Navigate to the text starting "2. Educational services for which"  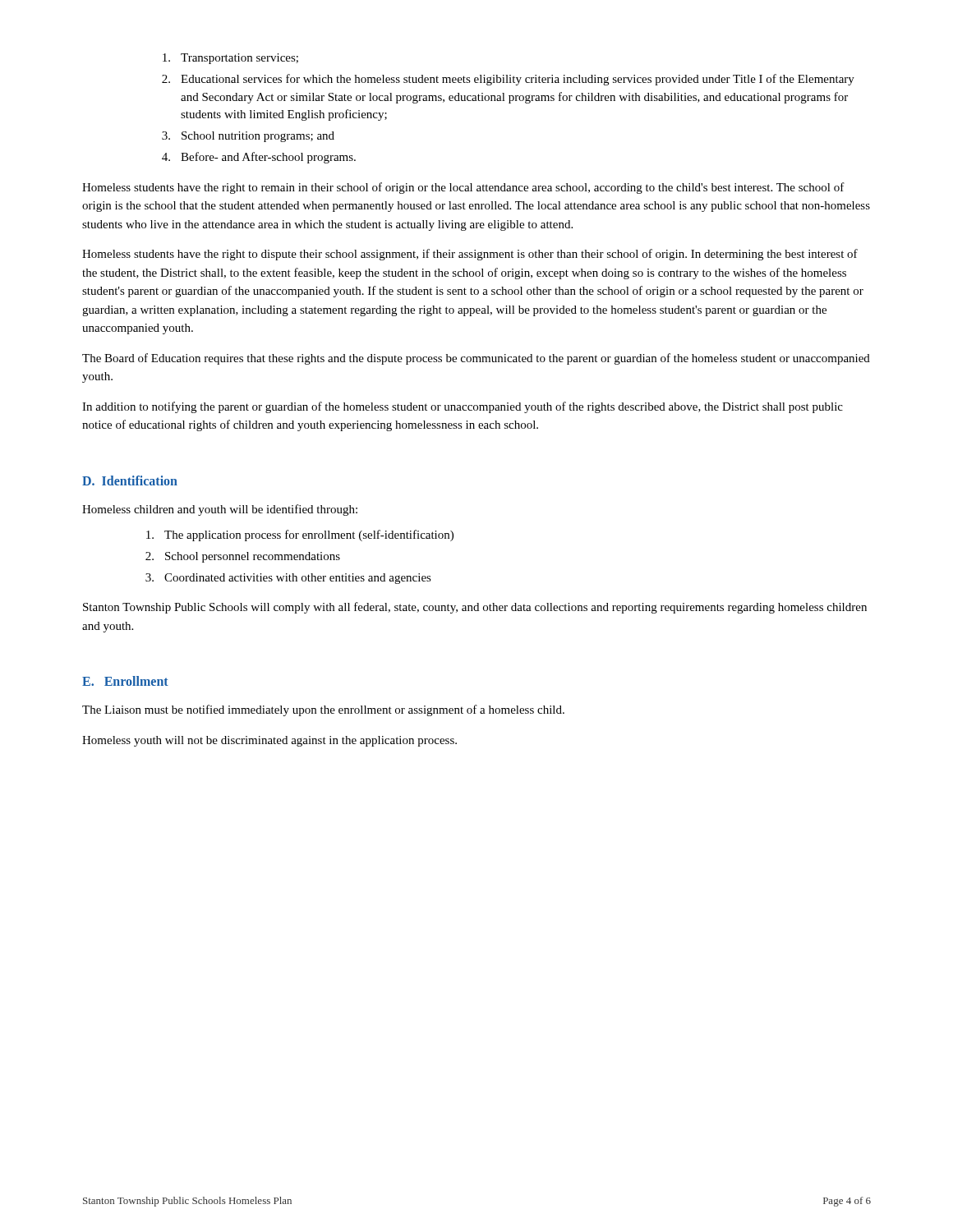[x=509, y=97]
